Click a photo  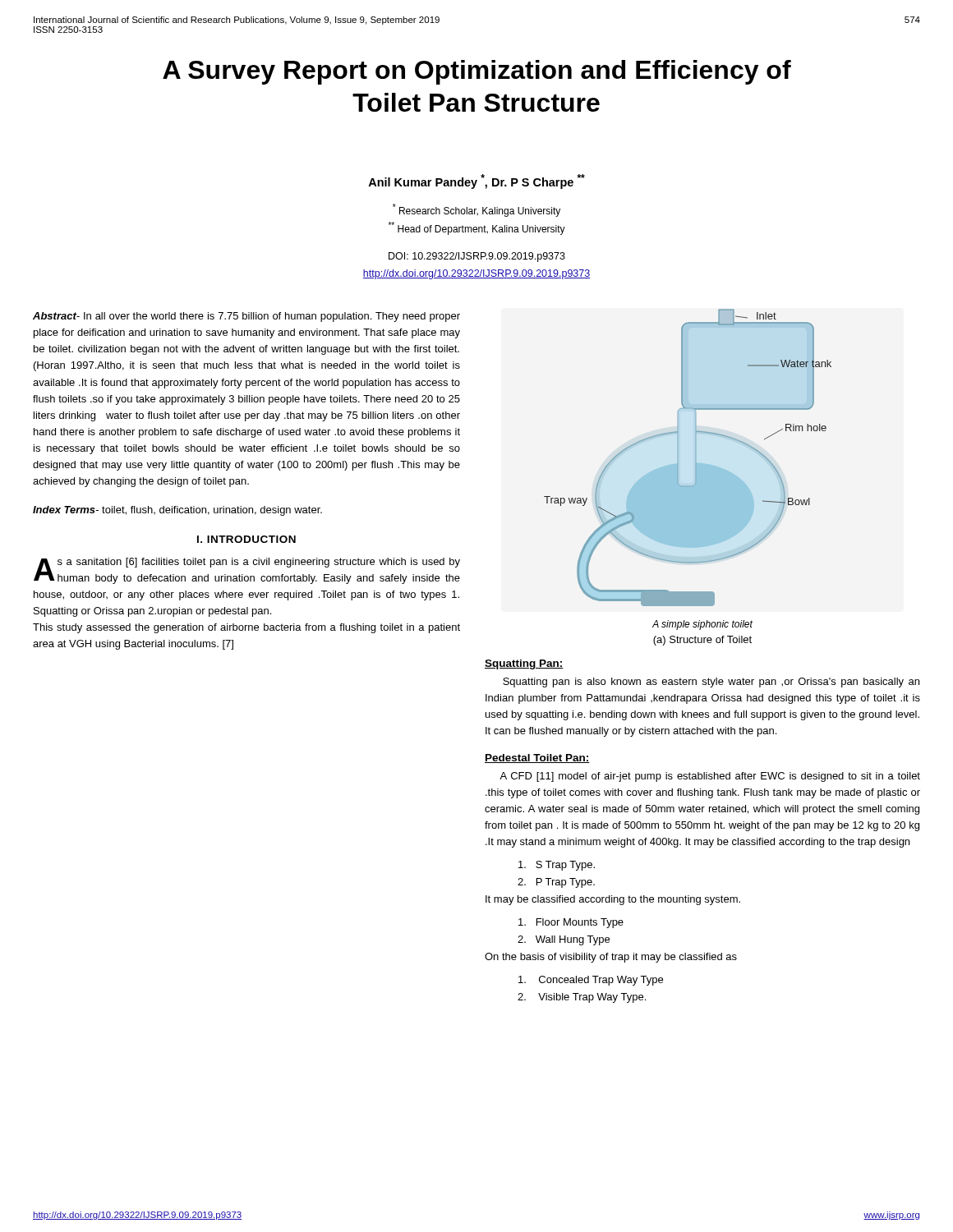pyautogui.click(x=702, y=477)
